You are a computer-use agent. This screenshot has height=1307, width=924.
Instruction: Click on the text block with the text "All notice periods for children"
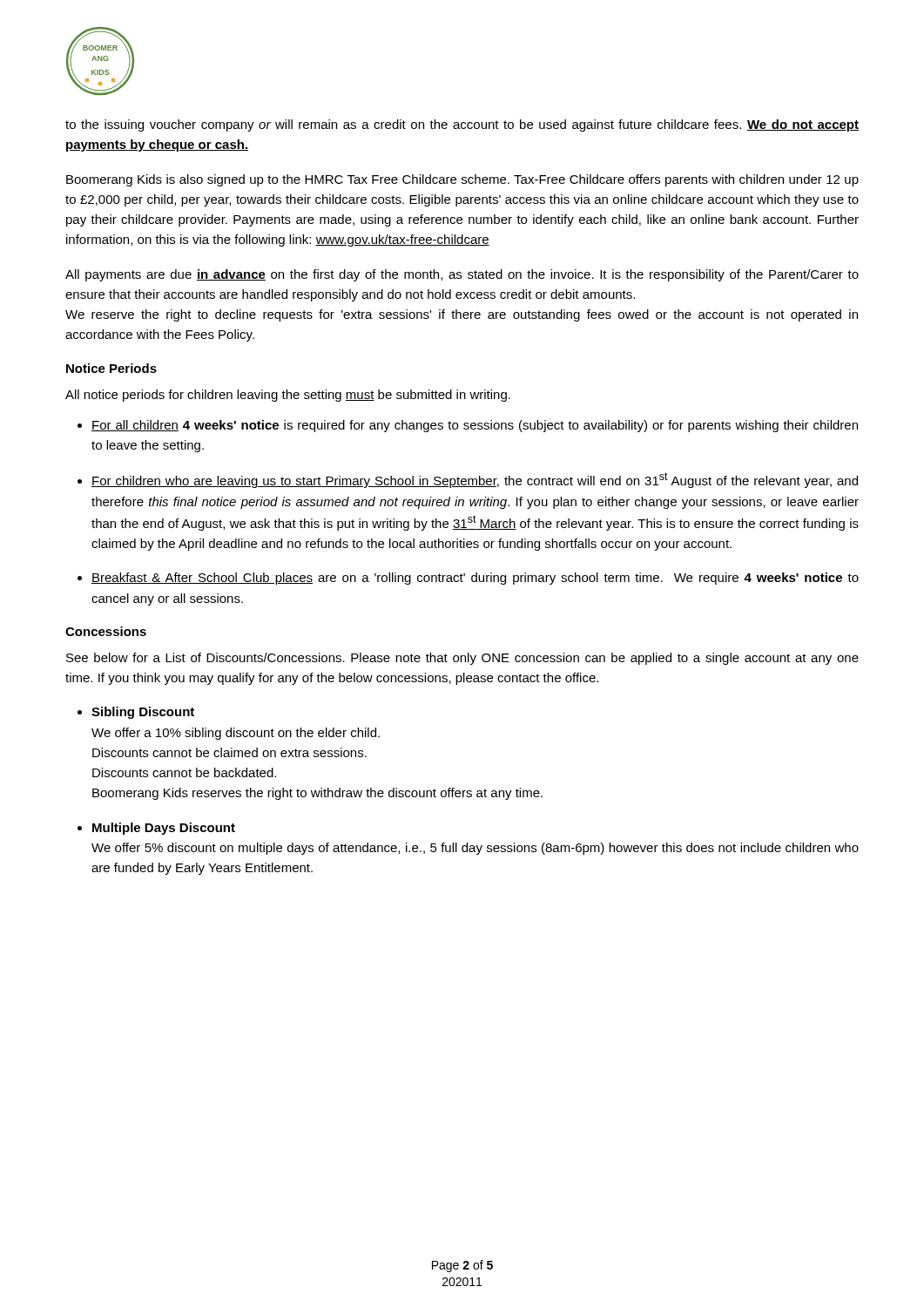tap(288, 394)
